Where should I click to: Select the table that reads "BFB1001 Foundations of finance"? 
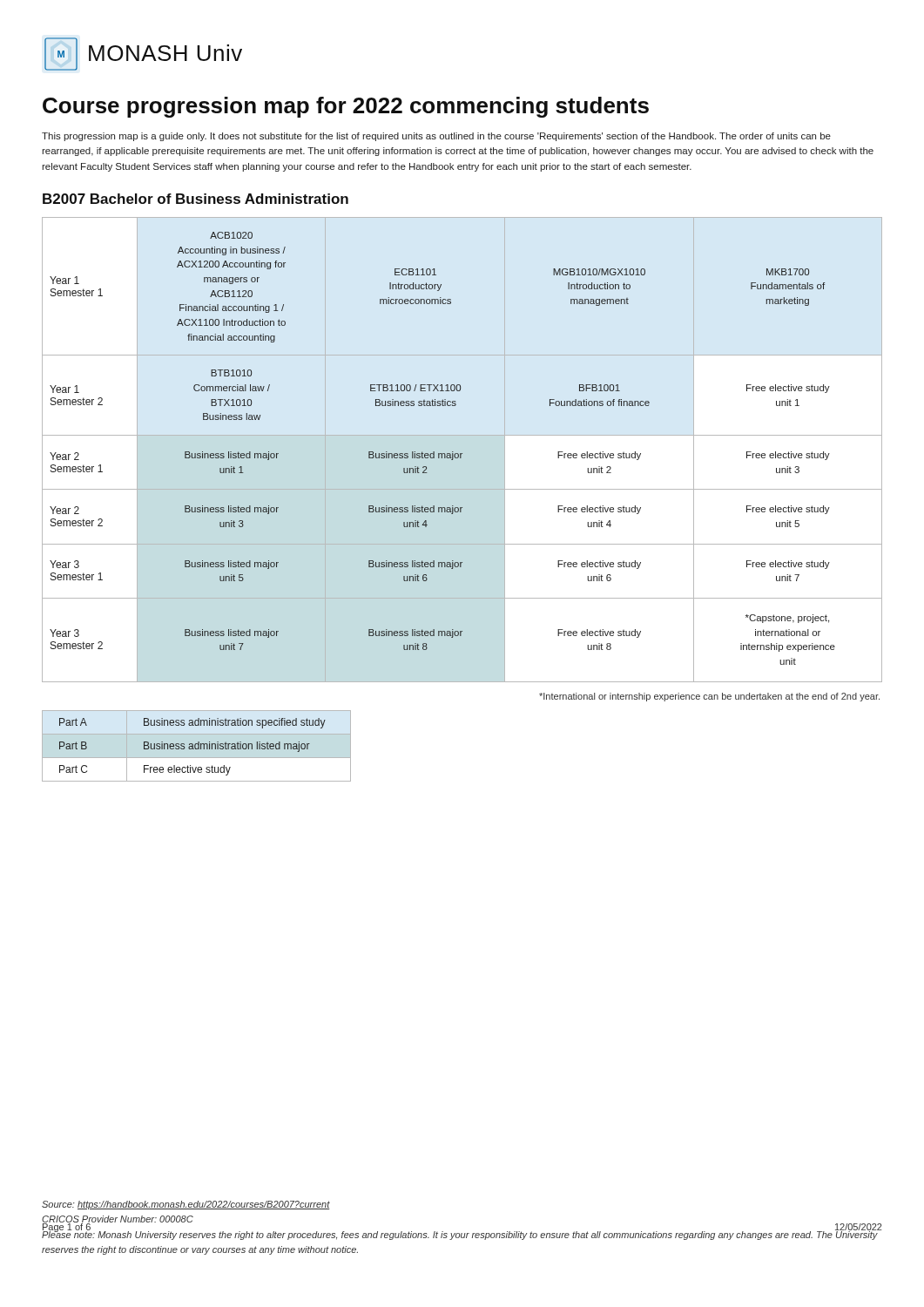coord(462,449)
